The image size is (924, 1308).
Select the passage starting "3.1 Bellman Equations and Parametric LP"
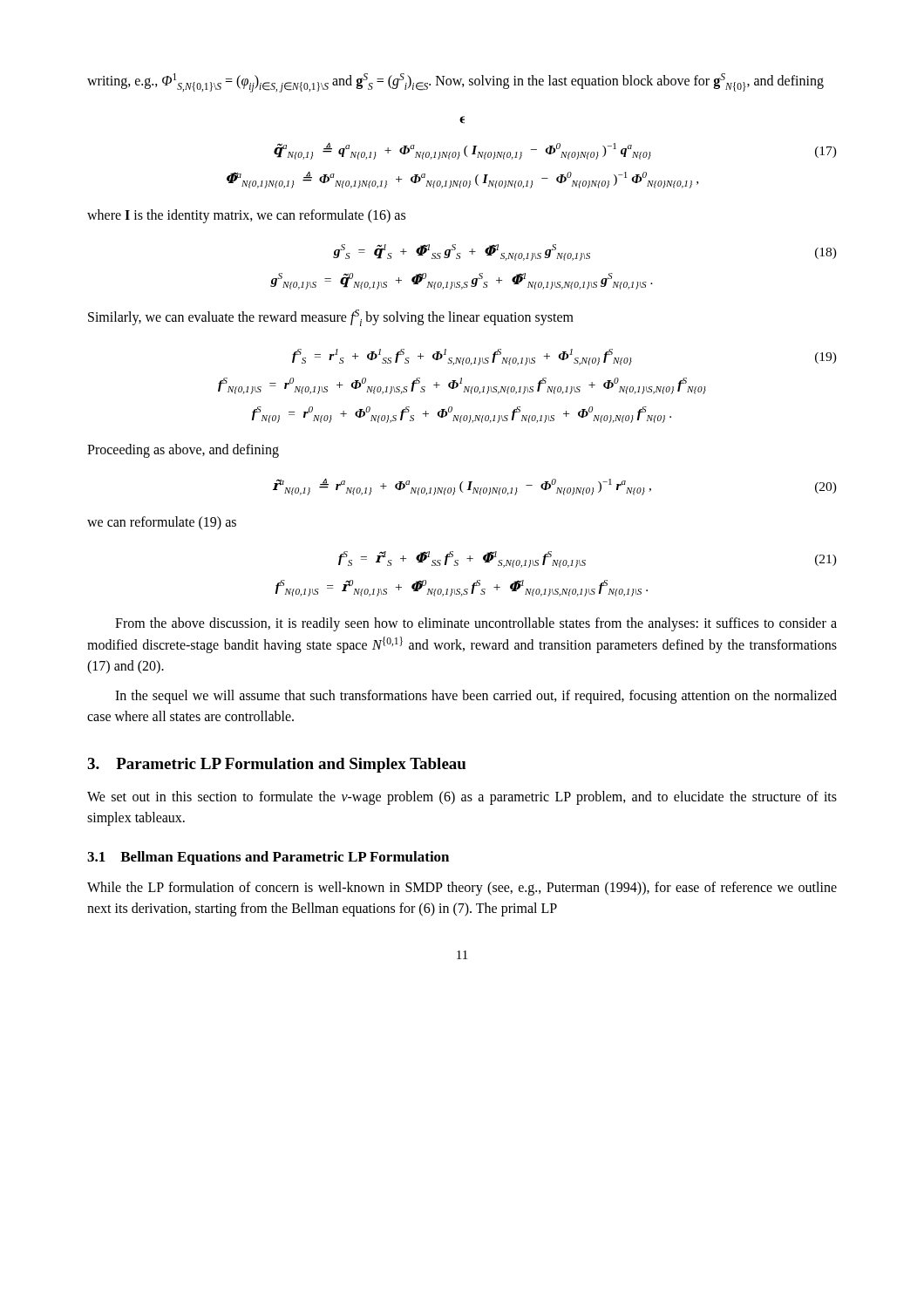pos(268,857)
